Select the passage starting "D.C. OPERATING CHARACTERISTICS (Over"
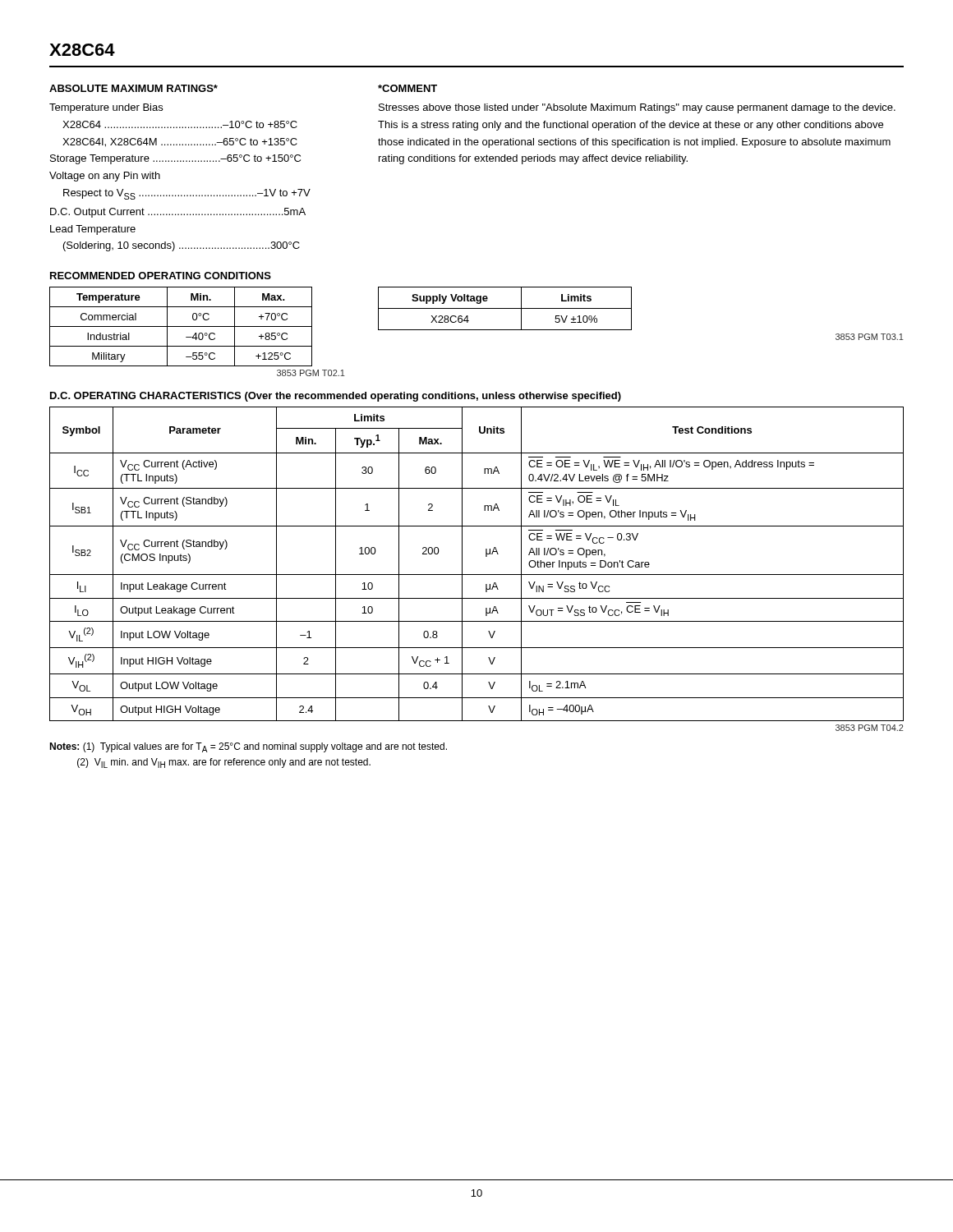 [x=335, y=396]
